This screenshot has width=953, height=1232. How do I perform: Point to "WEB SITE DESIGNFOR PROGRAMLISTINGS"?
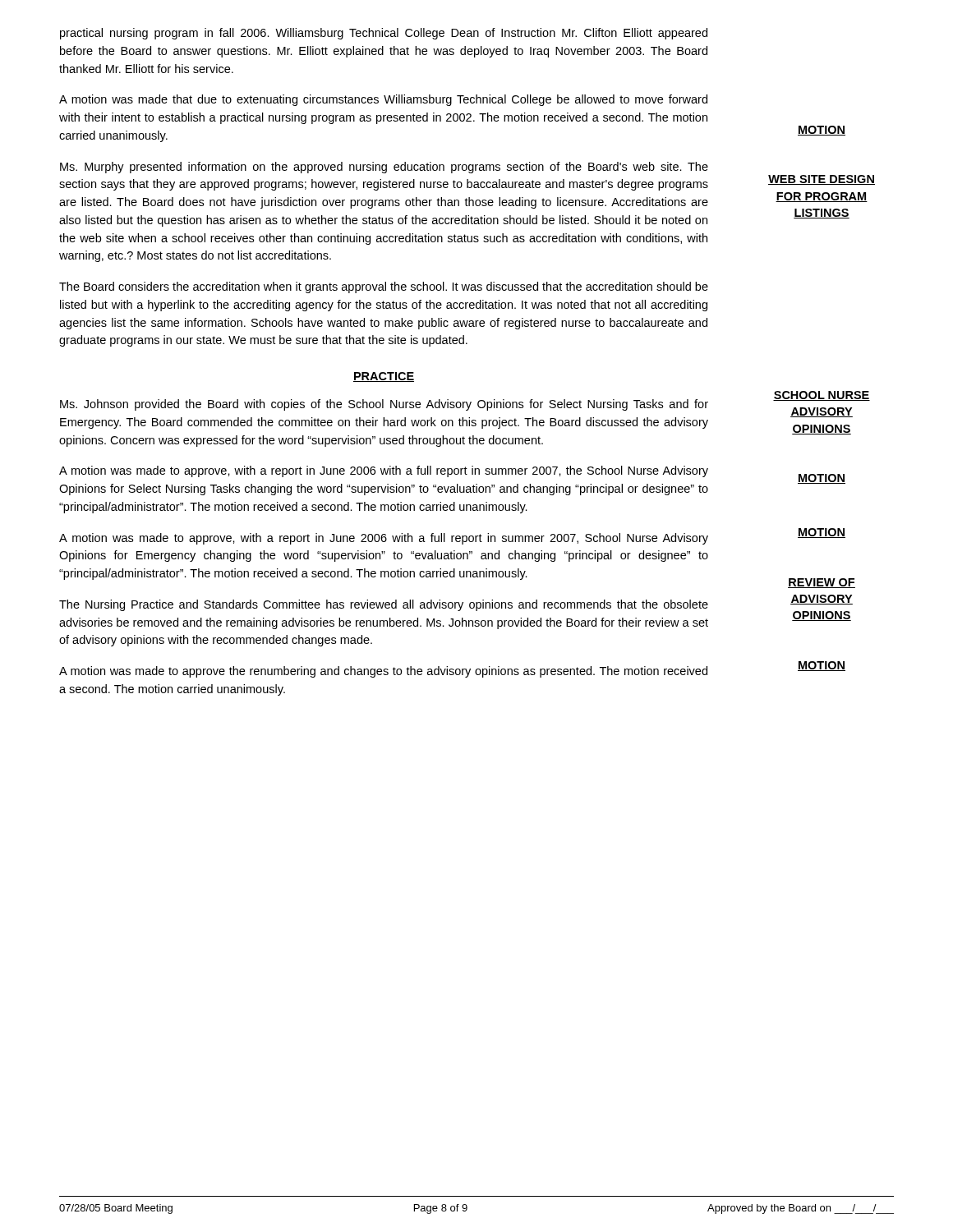[x=822, y=196]
